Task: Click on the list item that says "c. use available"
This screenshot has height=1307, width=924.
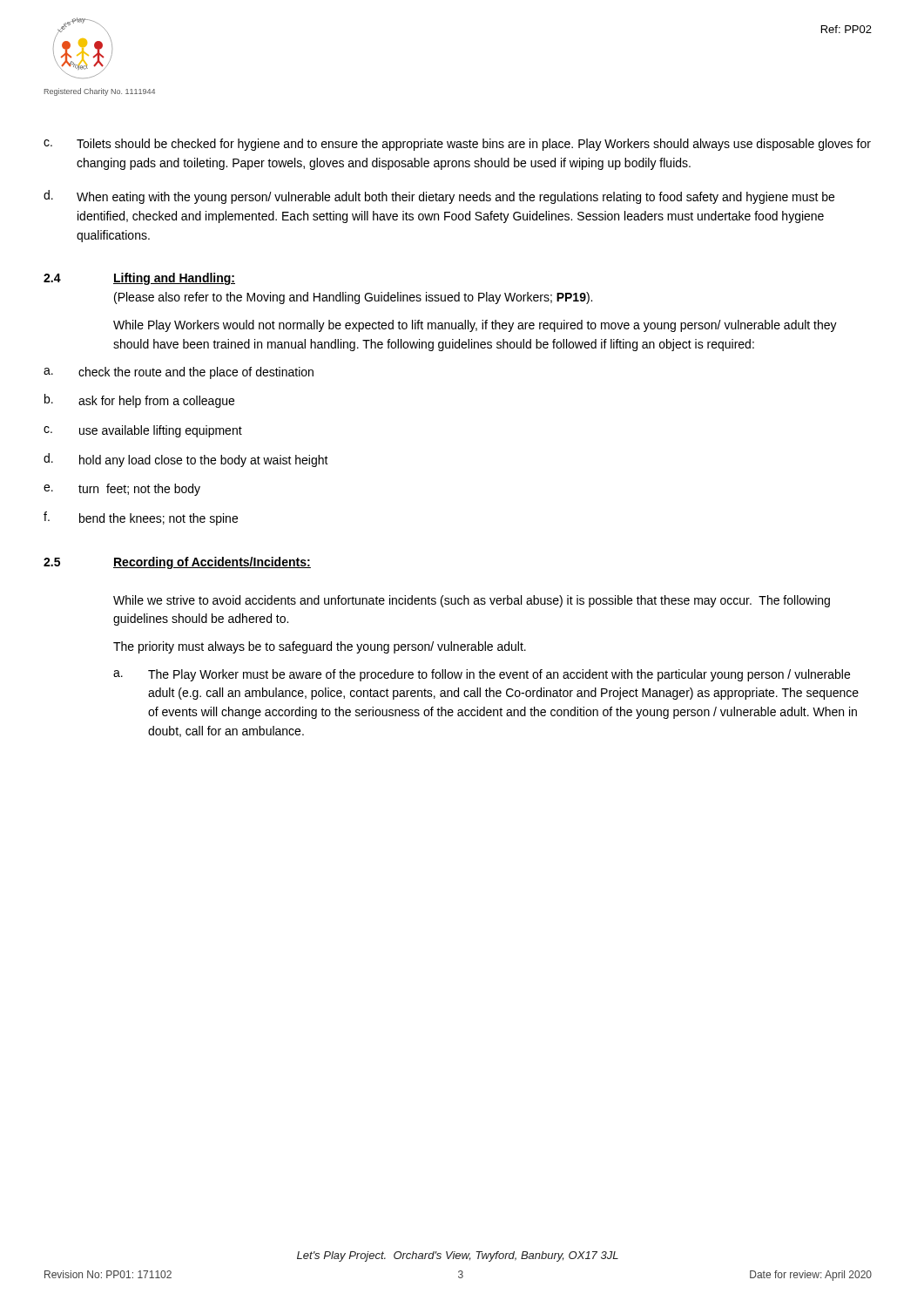Action: tap(143, 431)
